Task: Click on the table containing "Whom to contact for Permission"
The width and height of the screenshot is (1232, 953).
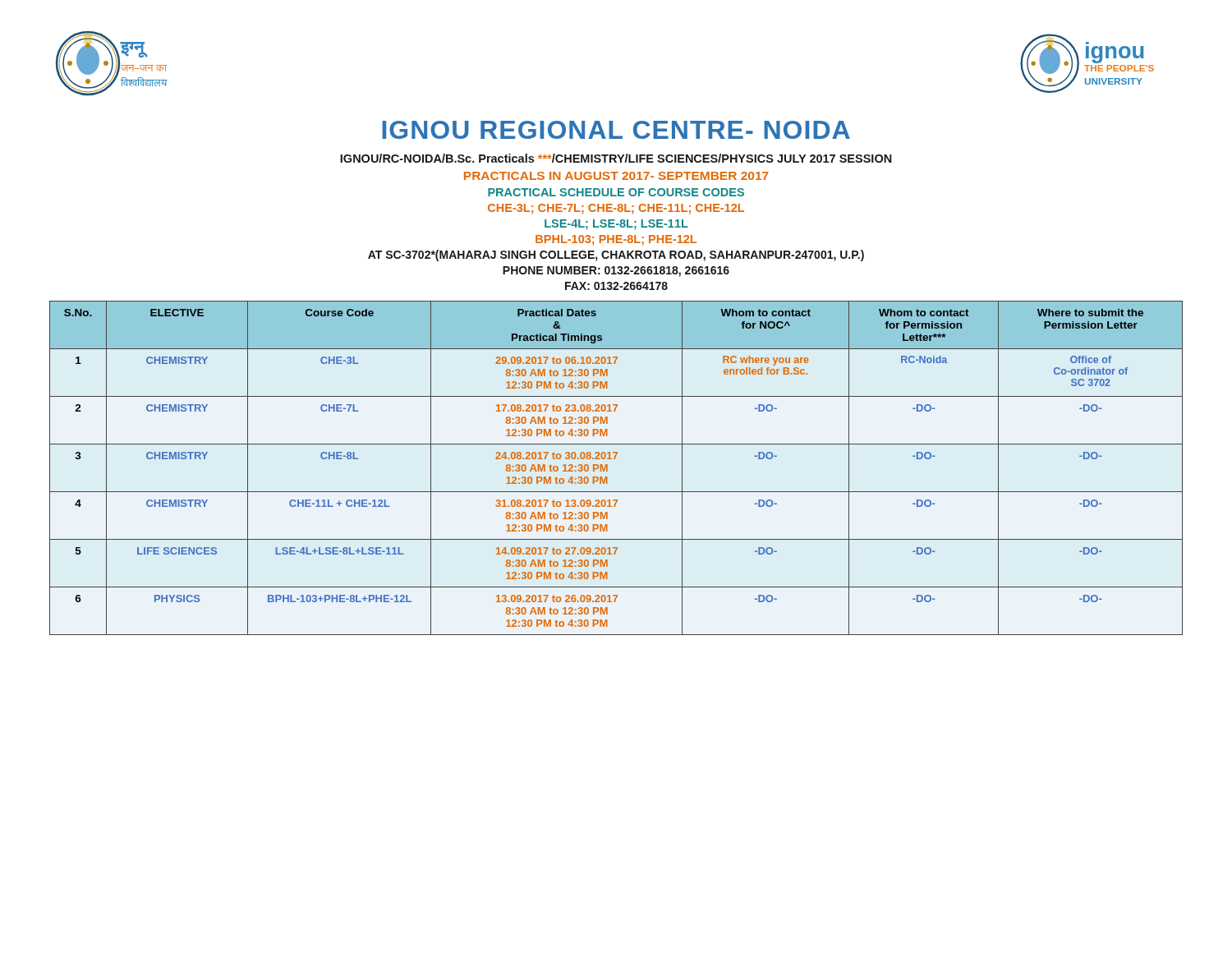Action: point(616,468)
